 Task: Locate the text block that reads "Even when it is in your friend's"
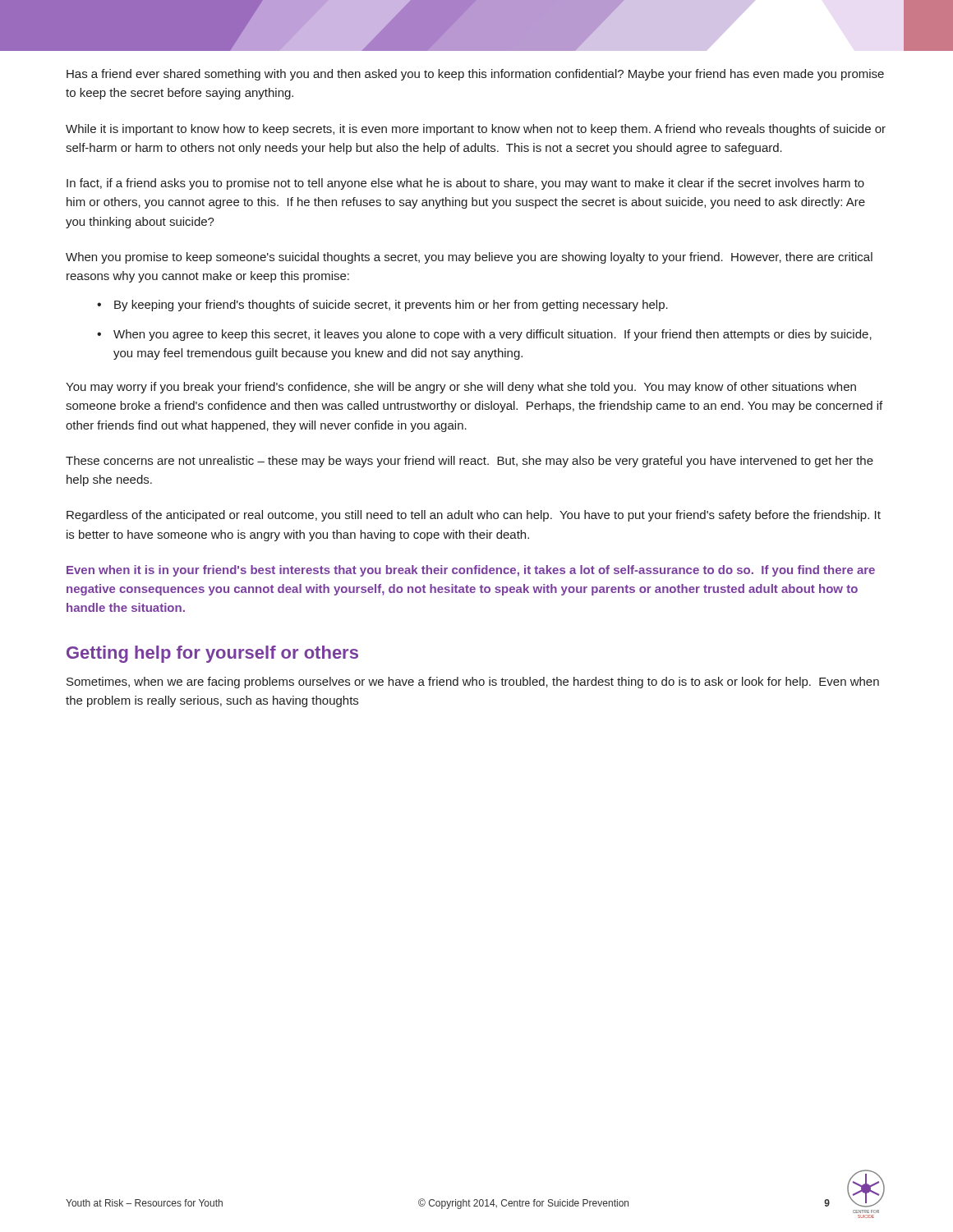(471, 588)
